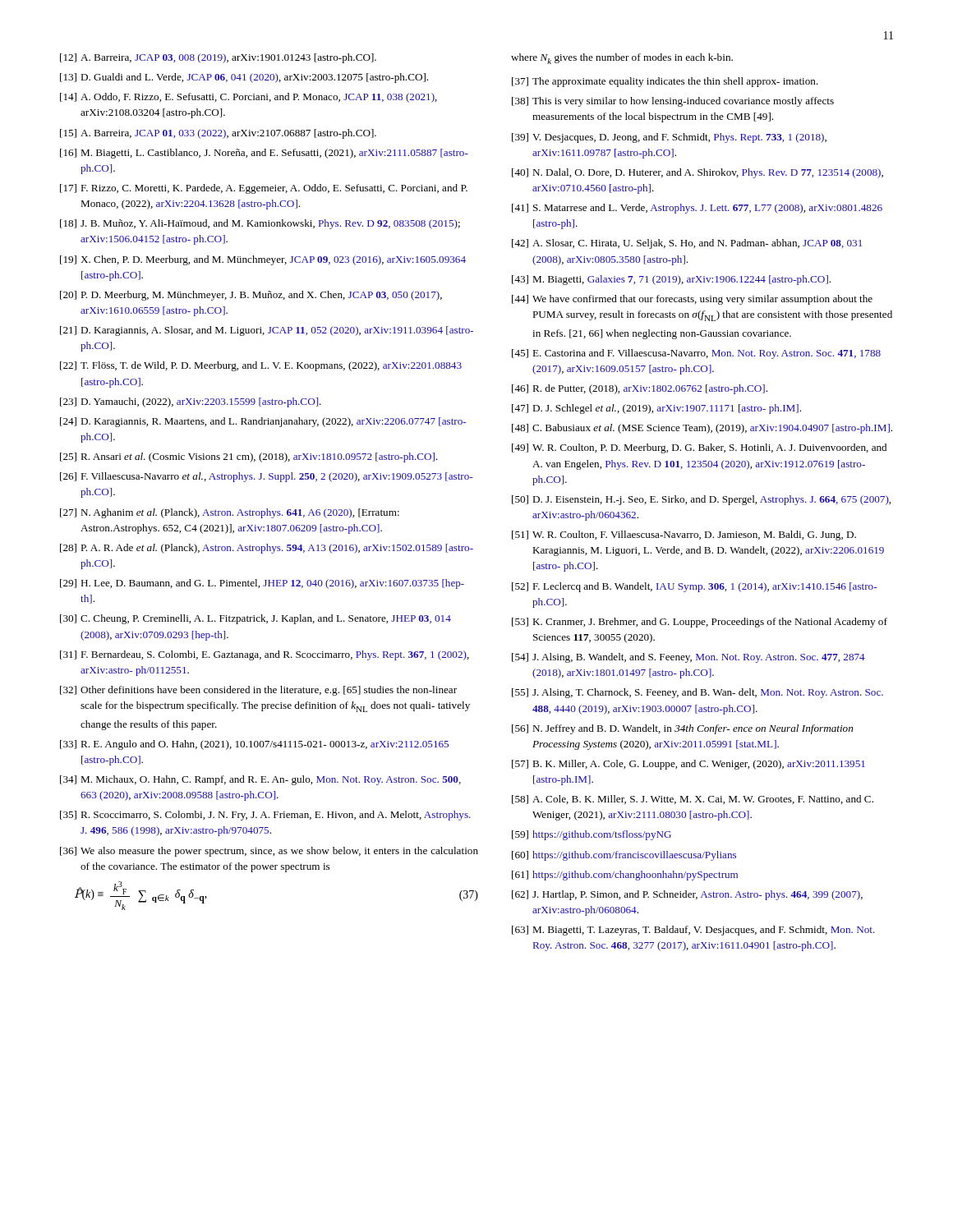
Task: Select the text block containing "[36] We also measure"
Action: pyautogui.click(x=269, y=859)
